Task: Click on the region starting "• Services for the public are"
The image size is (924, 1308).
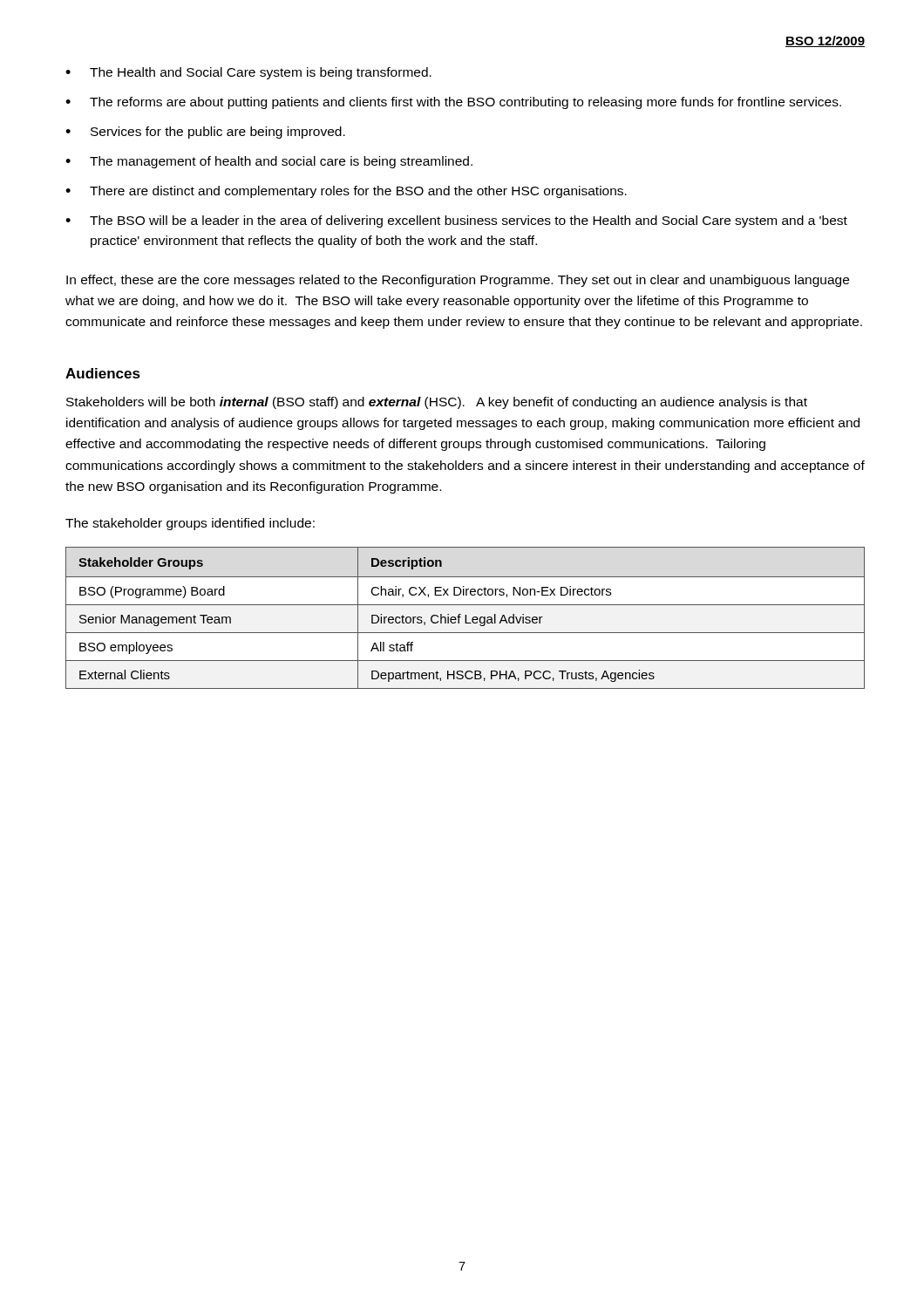Action: pyautogui.click(x=205, y=133)
